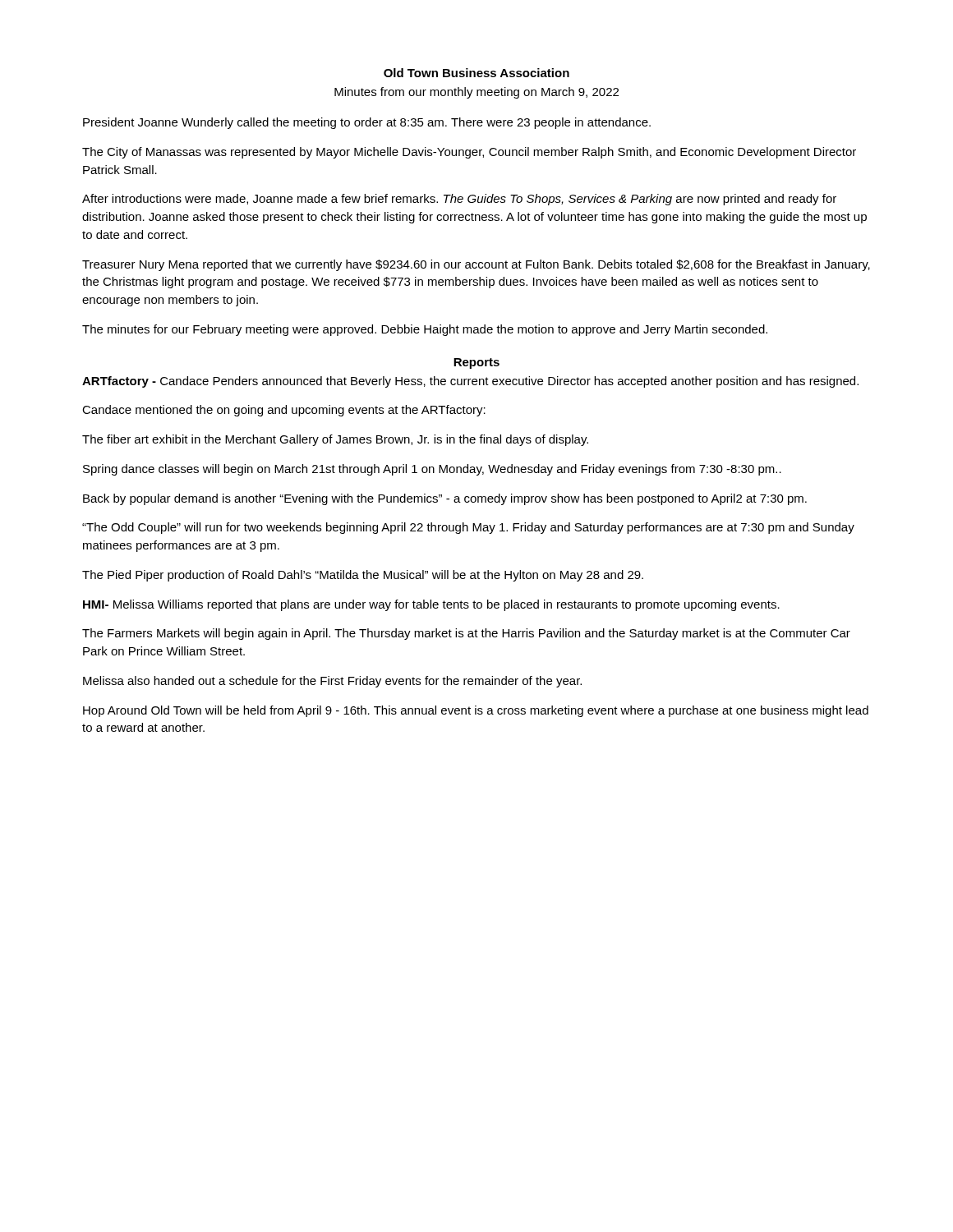
Task: Find the text block starting "The fiber art exhibit in the Merchant"
Action: [x=336, y=439]
